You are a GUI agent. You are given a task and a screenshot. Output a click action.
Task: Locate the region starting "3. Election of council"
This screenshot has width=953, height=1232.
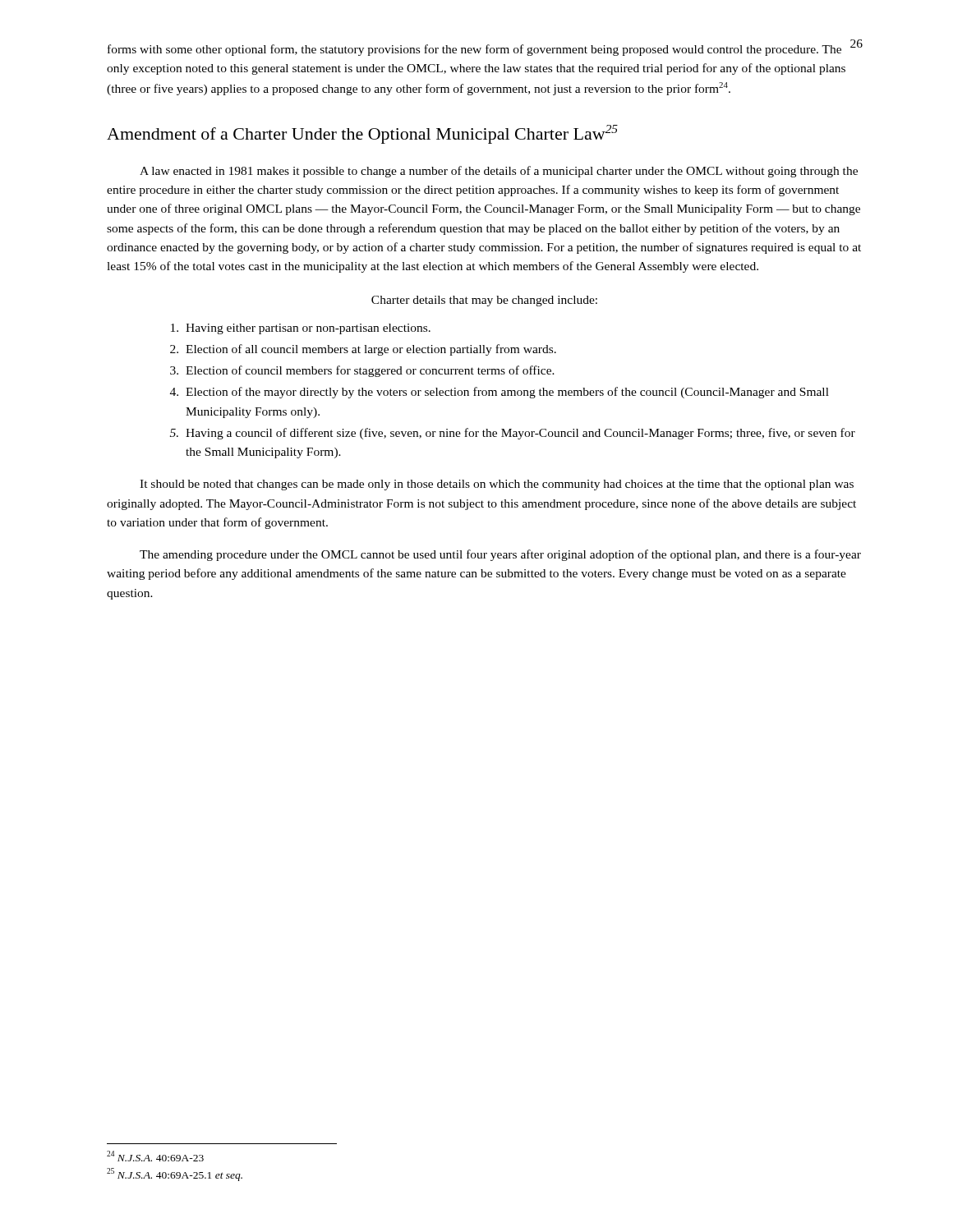[509, 370]
